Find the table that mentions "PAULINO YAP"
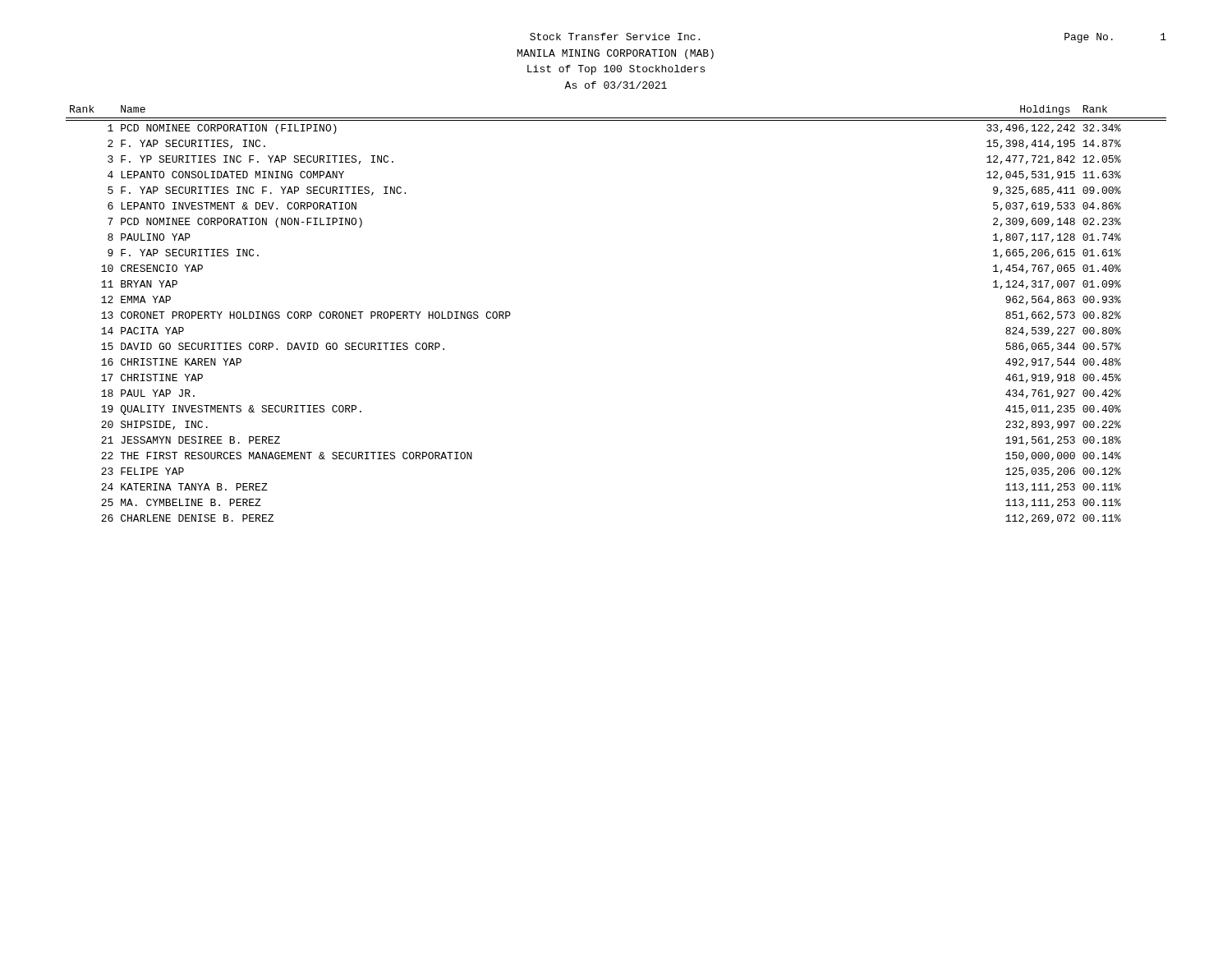 [616, 314]
